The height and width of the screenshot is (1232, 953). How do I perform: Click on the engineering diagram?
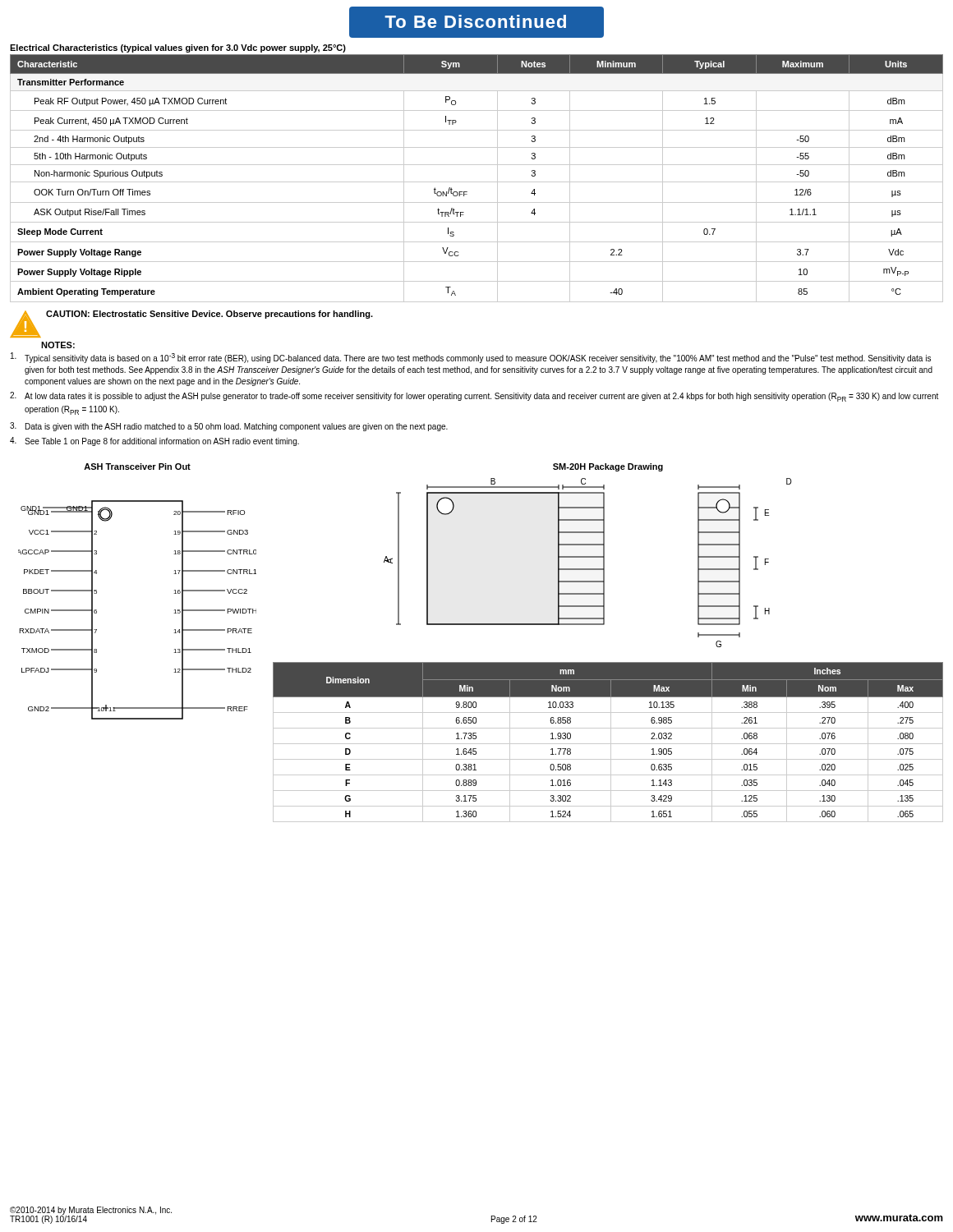pos(608,559)
